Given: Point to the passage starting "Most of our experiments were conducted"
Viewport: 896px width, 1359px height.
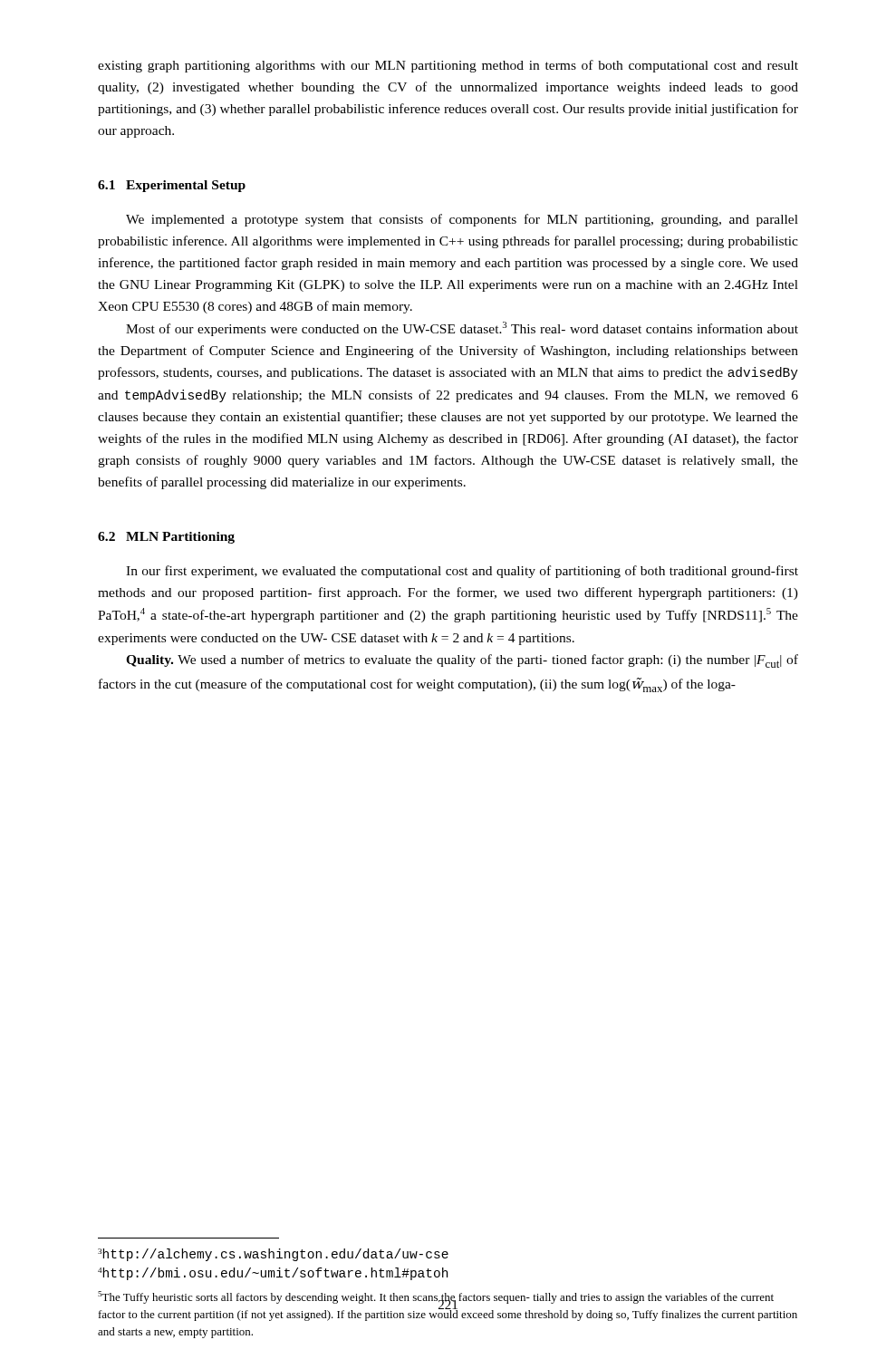Looking at the screenshot, I should pyautogui.click(x=448, y=405).
